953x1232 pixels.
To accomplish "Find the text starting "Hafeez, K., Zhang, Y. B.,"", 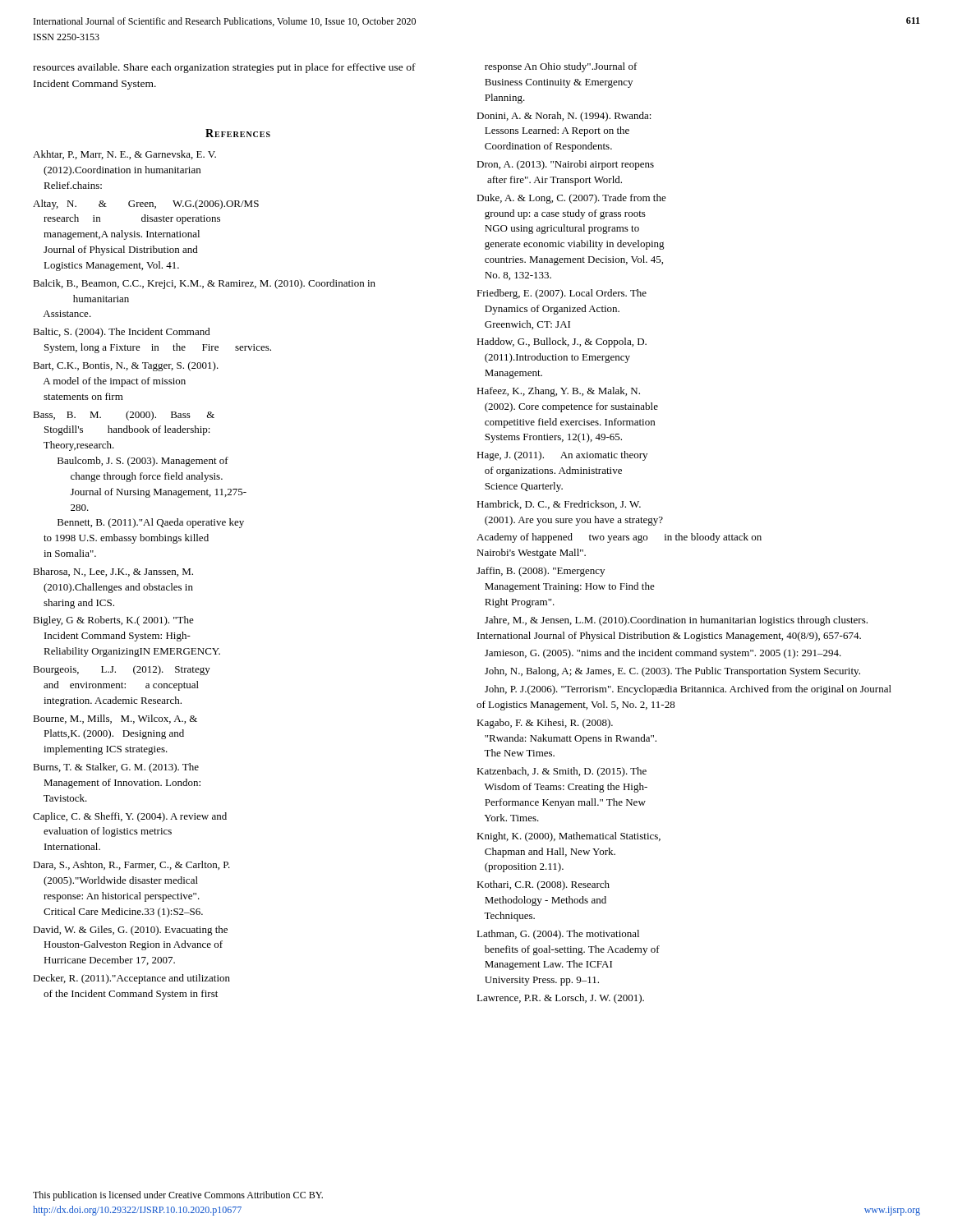I will click(x=567, y=414).
